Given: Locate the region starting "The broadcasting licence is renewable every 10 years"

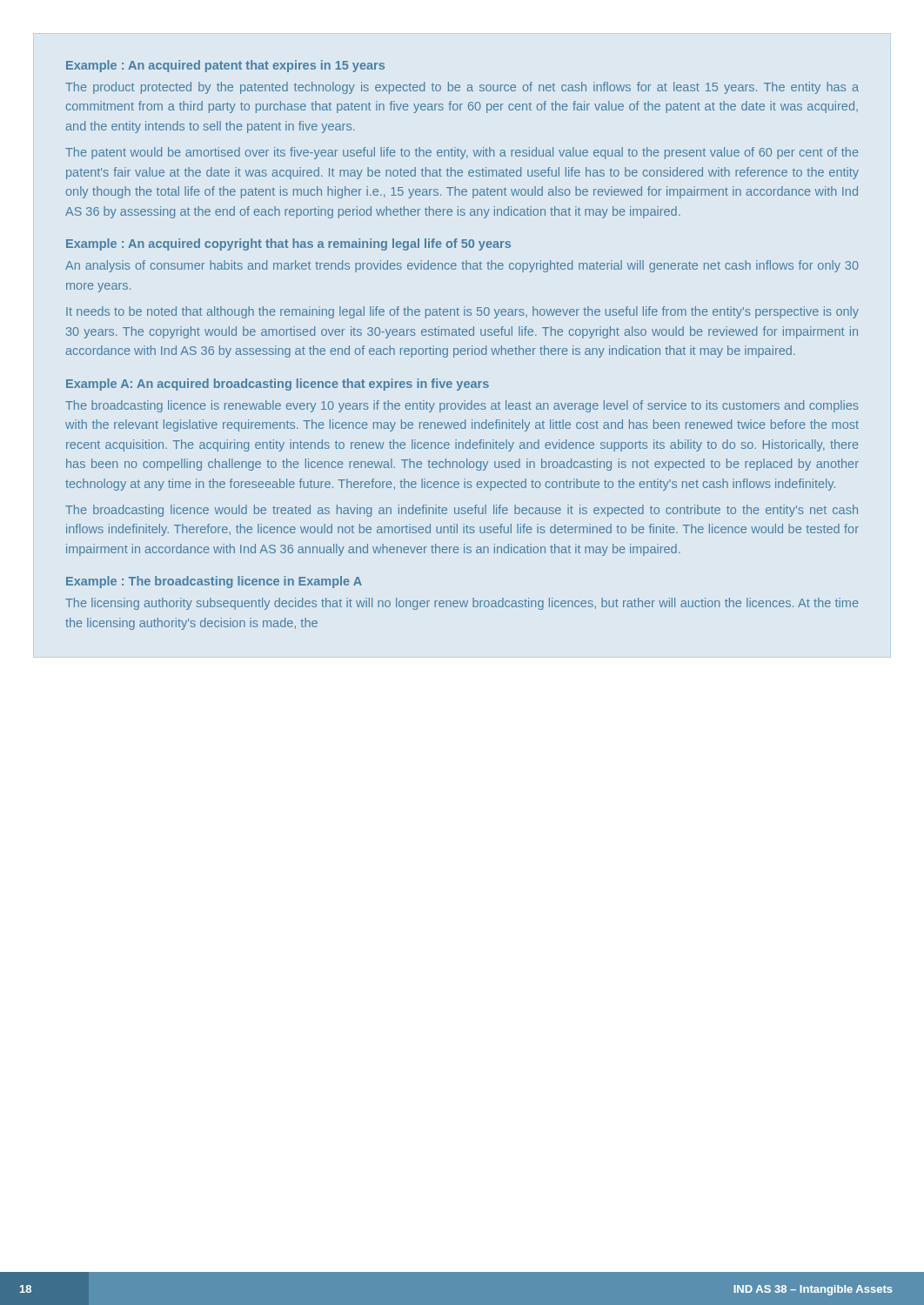Looking at the screenshot, I should click(x=462, y=444).
